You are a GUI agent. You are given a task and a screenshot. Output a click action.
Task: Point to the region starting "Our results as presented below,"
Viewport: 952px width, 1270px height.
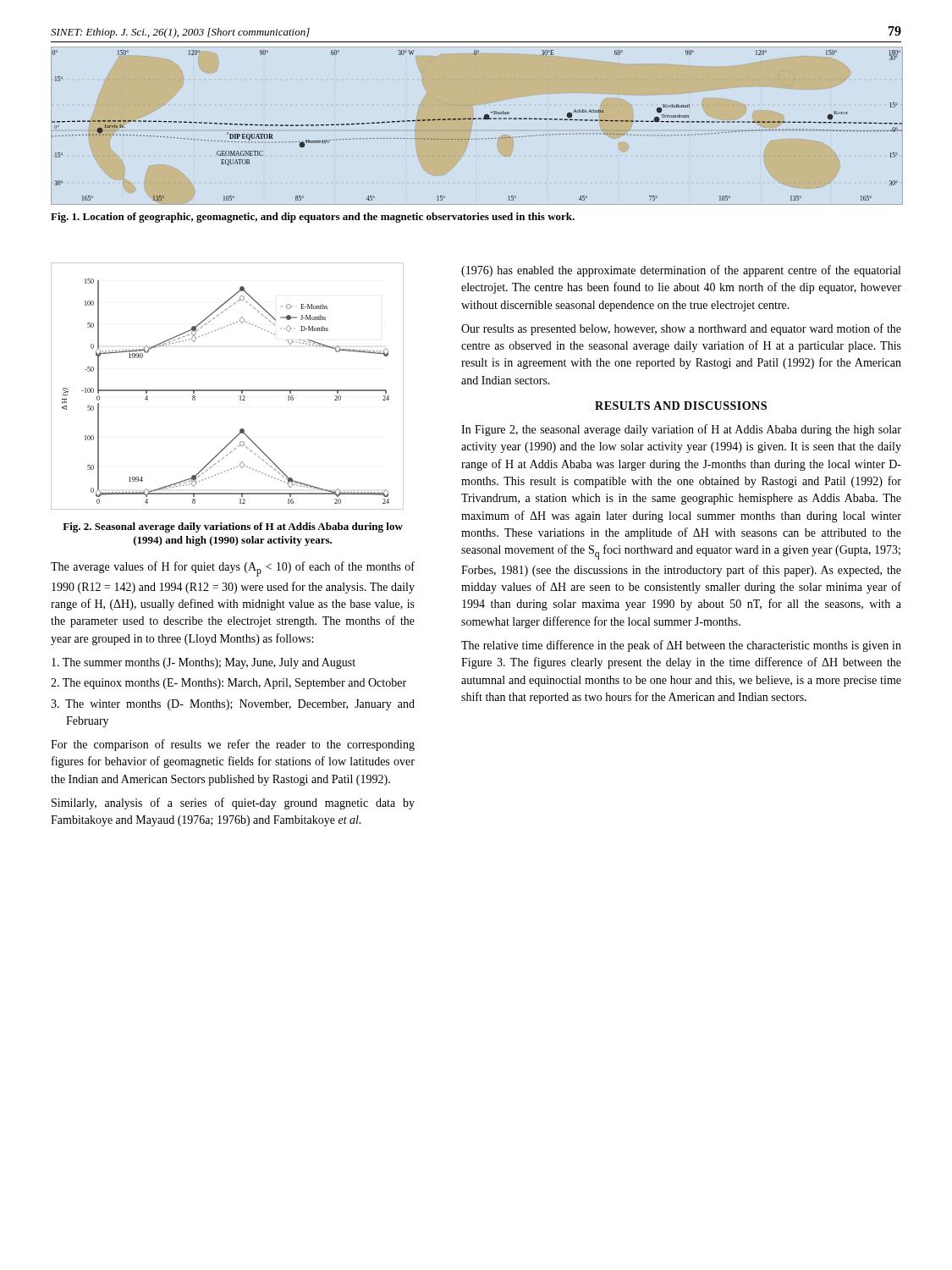point(681,355)
